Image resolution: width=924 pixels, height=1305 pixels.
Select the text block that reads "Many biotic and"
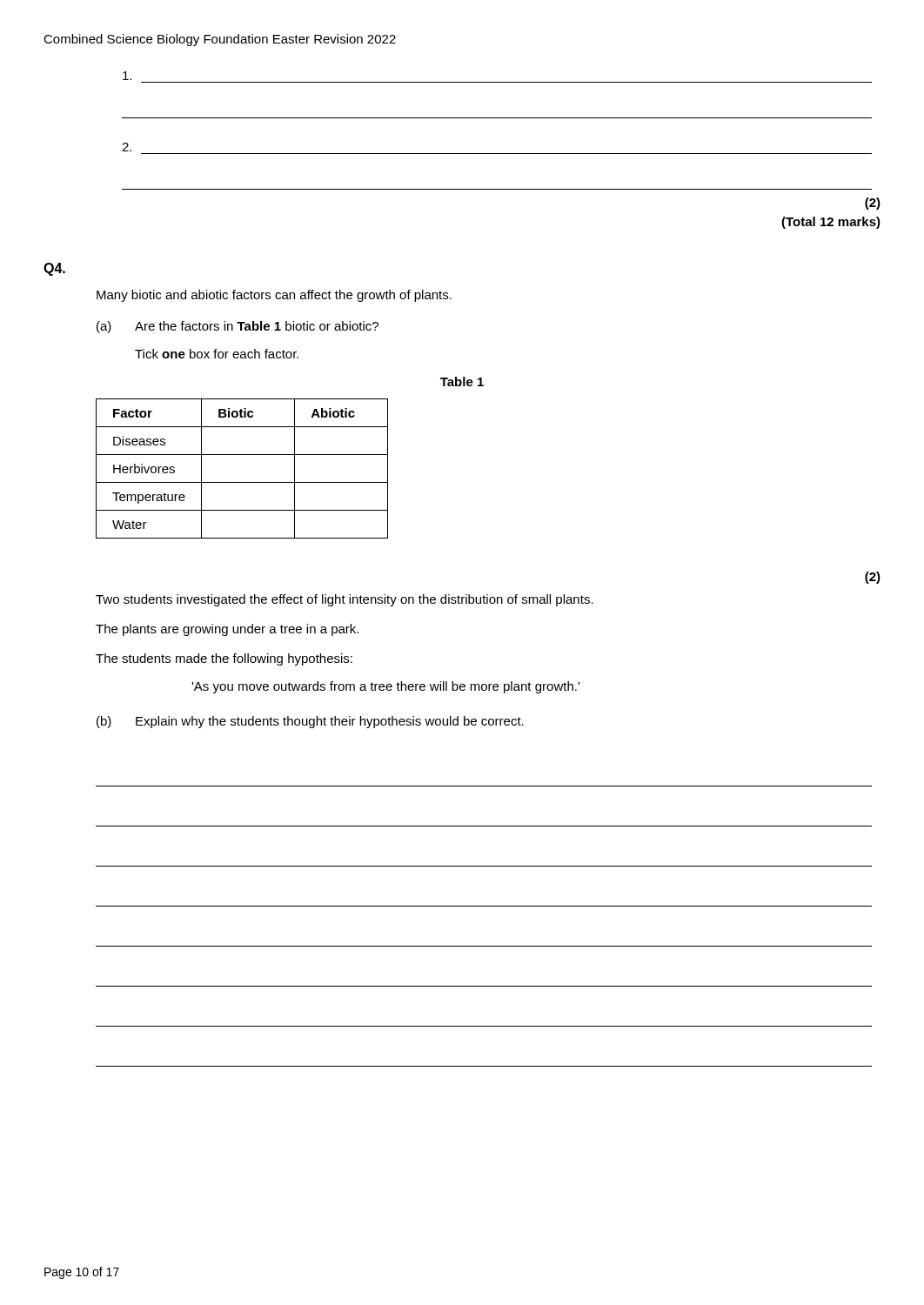click(274, 294)
